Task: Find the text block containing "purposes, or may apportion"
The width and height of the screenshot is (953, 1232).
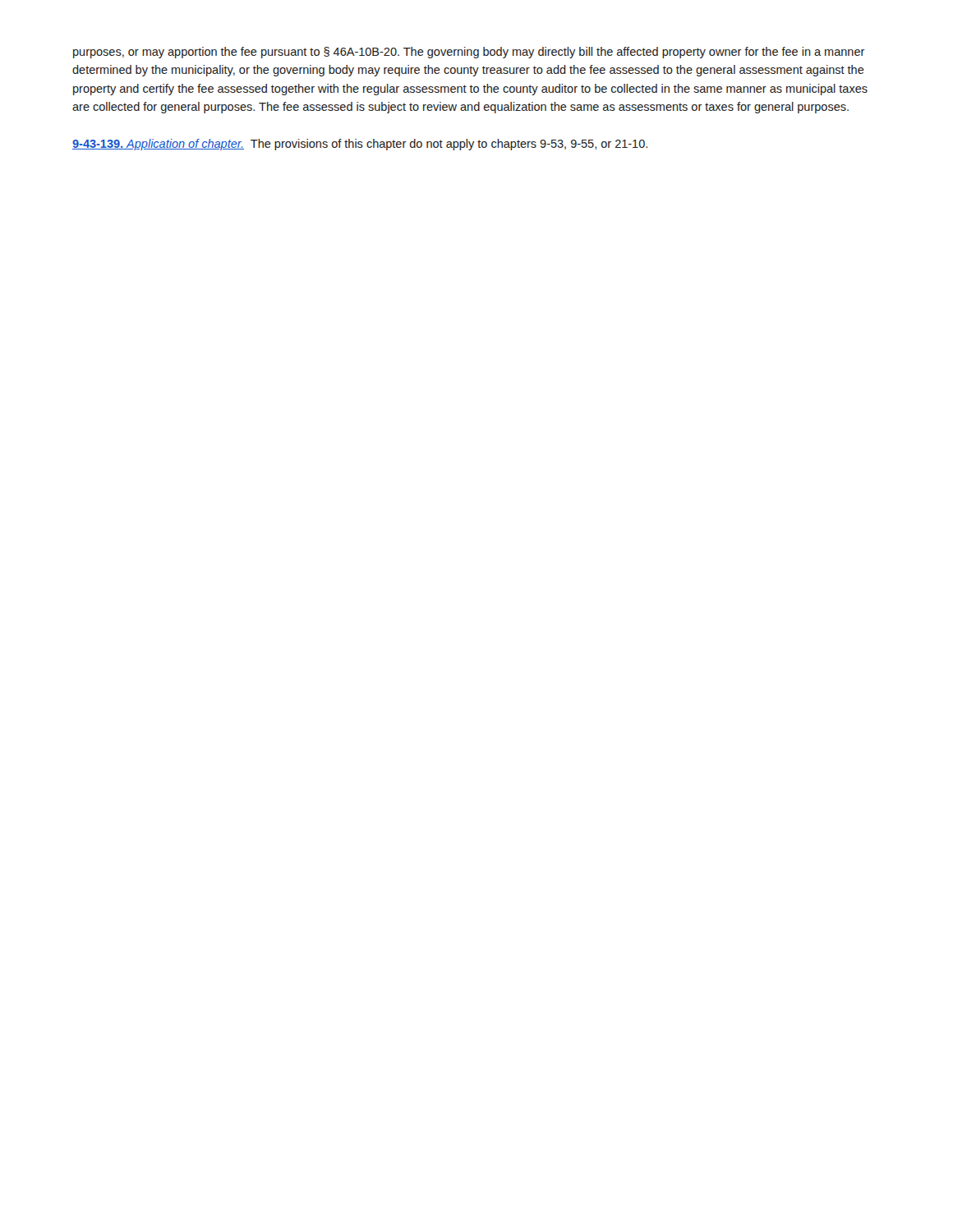Action: point(470,79)
